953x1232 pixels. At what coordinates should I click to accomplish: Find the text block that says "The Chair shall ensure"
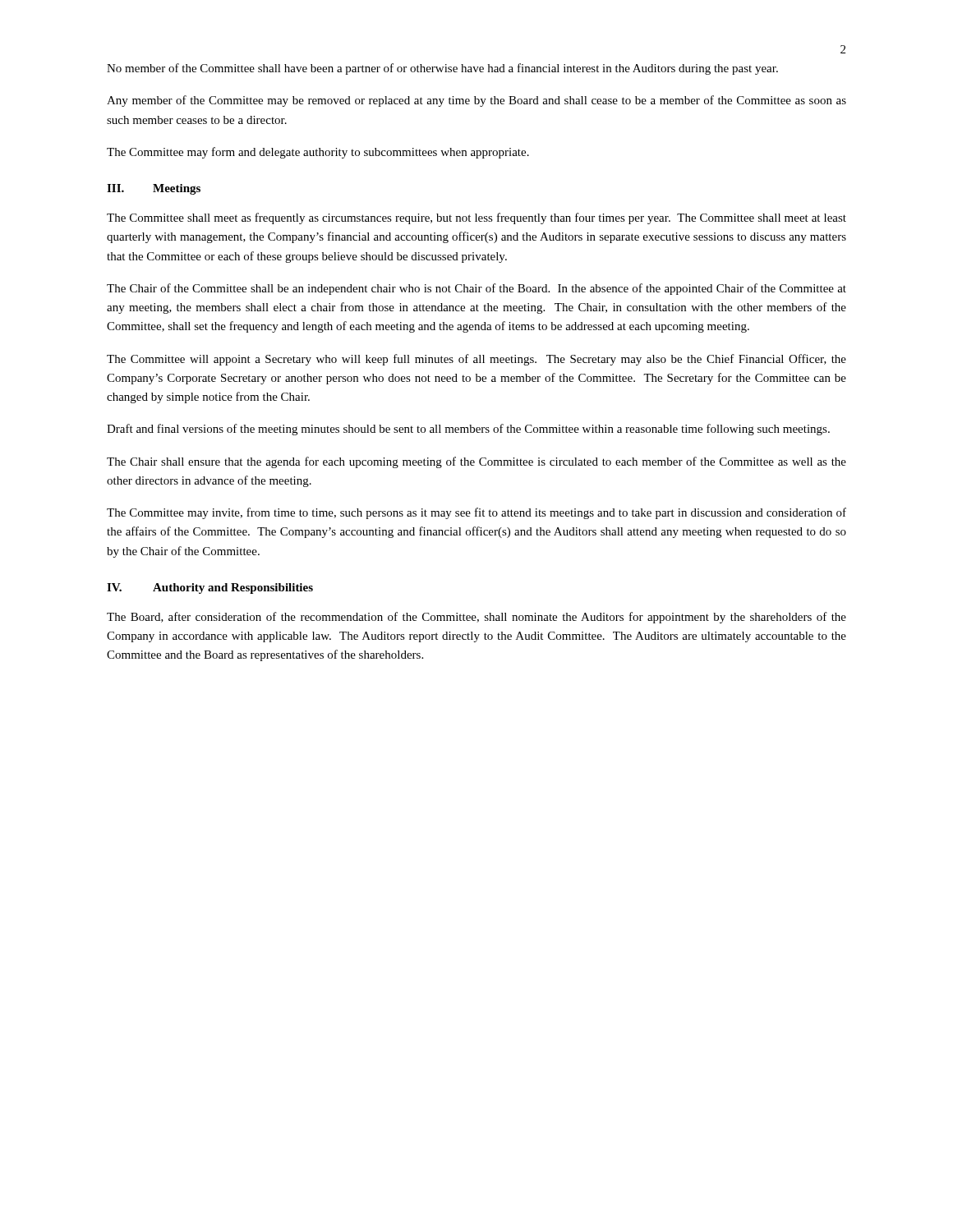pyautogui.click(x=476, y=471)
